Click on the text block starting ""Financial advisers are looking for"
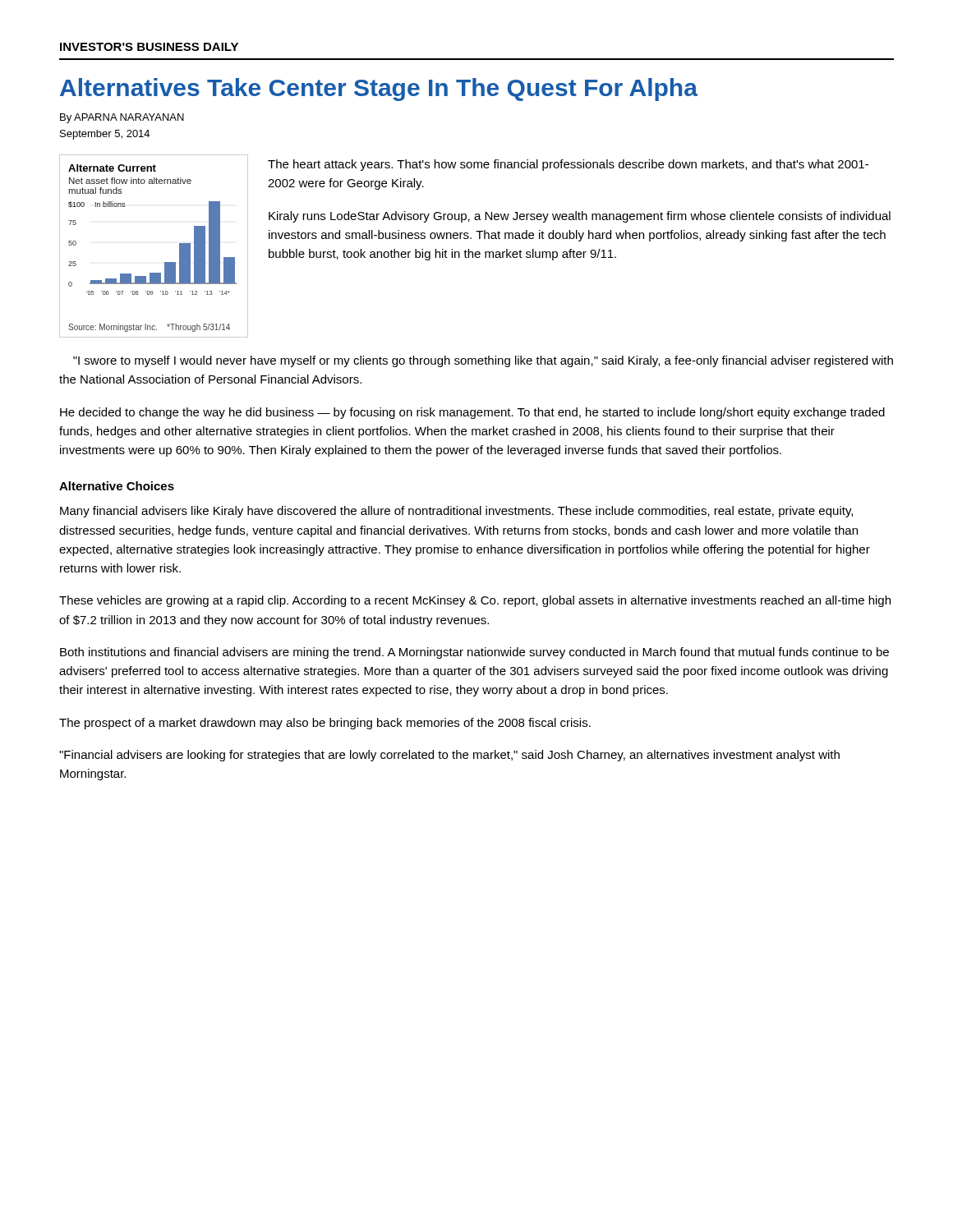The width and height of the screenshot is (953, 1232). [450, 764]
